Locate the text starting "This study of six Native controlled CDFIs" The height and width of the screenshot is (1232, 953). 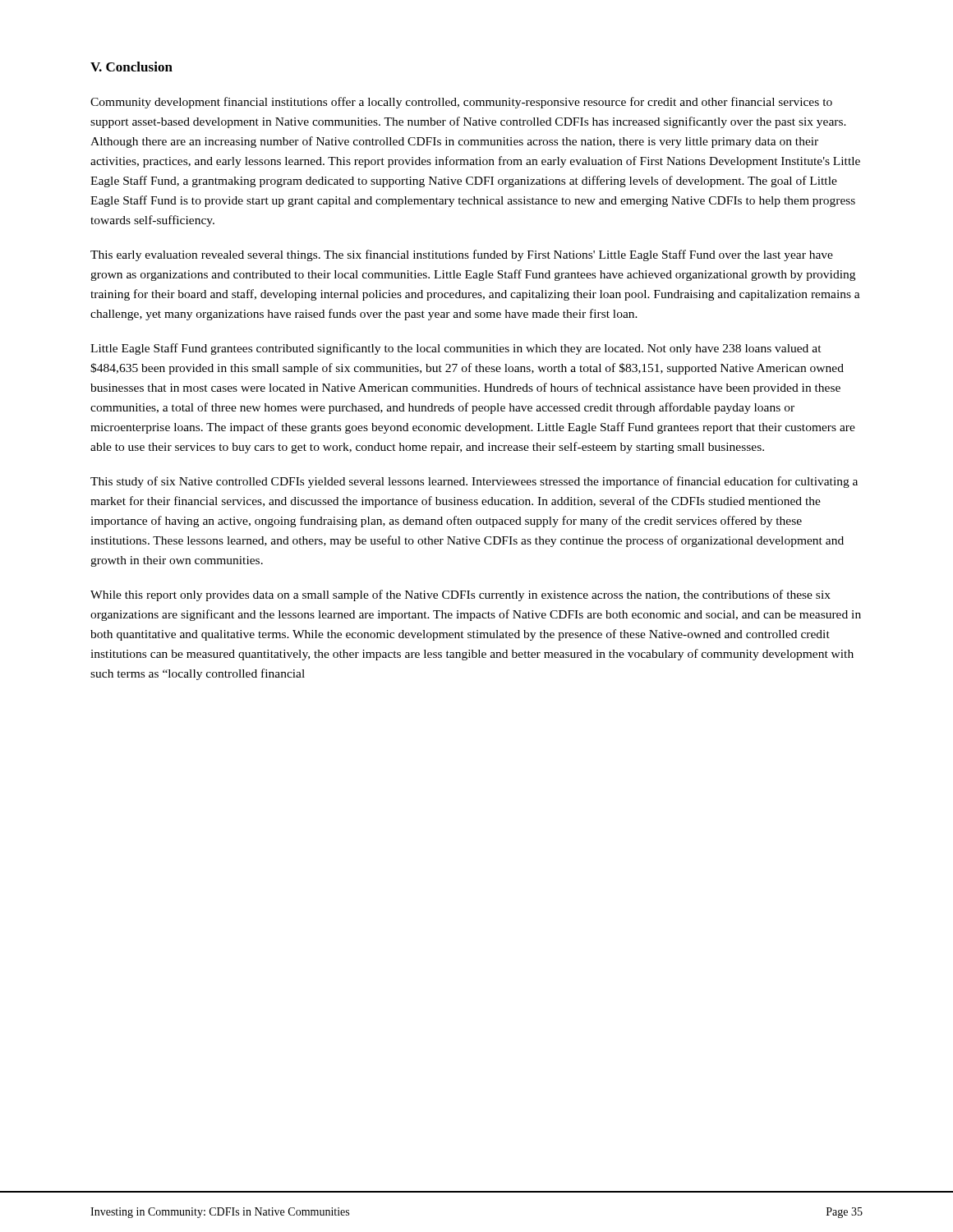point(474,521)
